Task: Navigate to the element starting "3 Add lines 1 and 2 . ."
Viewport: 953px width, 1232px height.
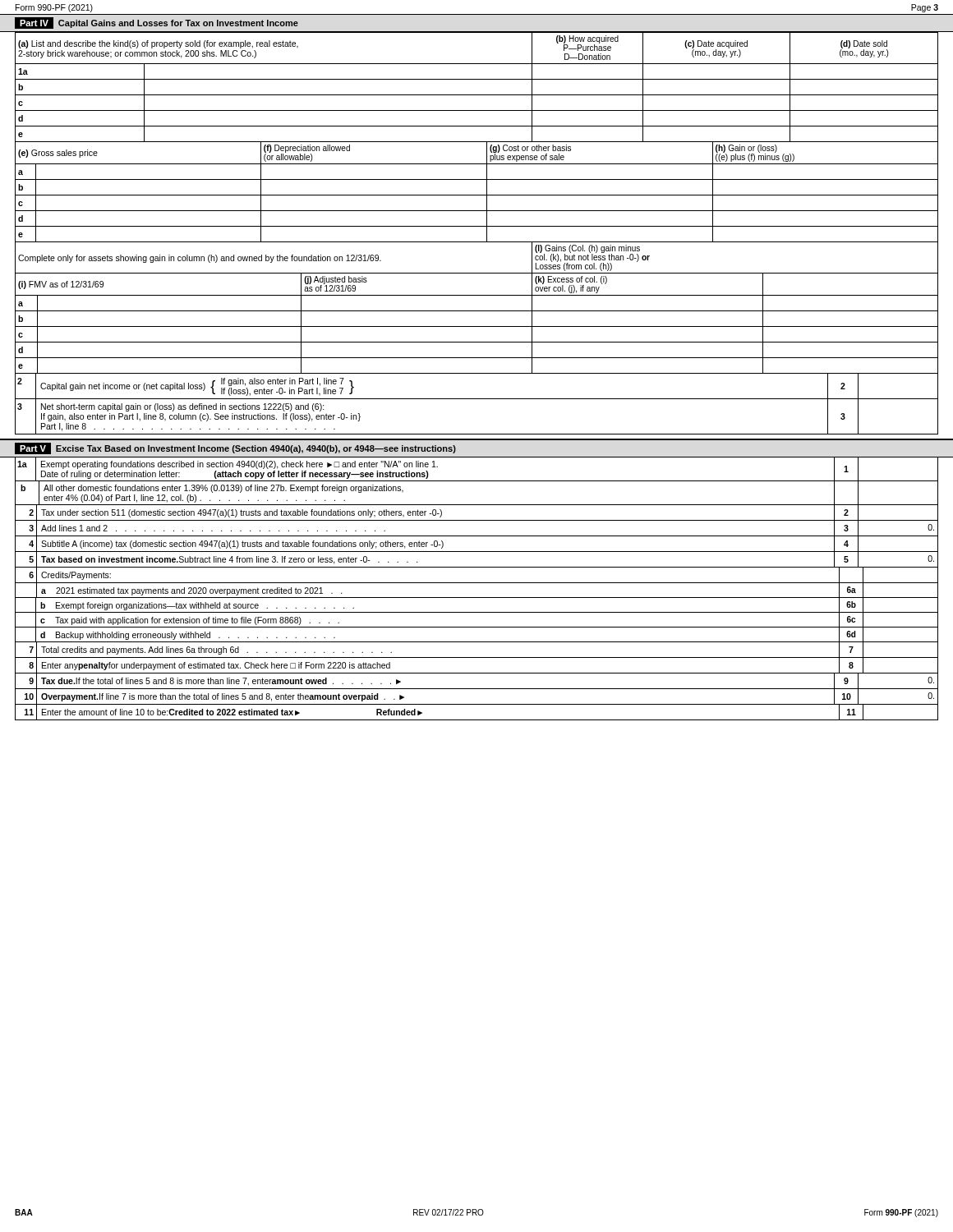Action: [x=476, y=528]
